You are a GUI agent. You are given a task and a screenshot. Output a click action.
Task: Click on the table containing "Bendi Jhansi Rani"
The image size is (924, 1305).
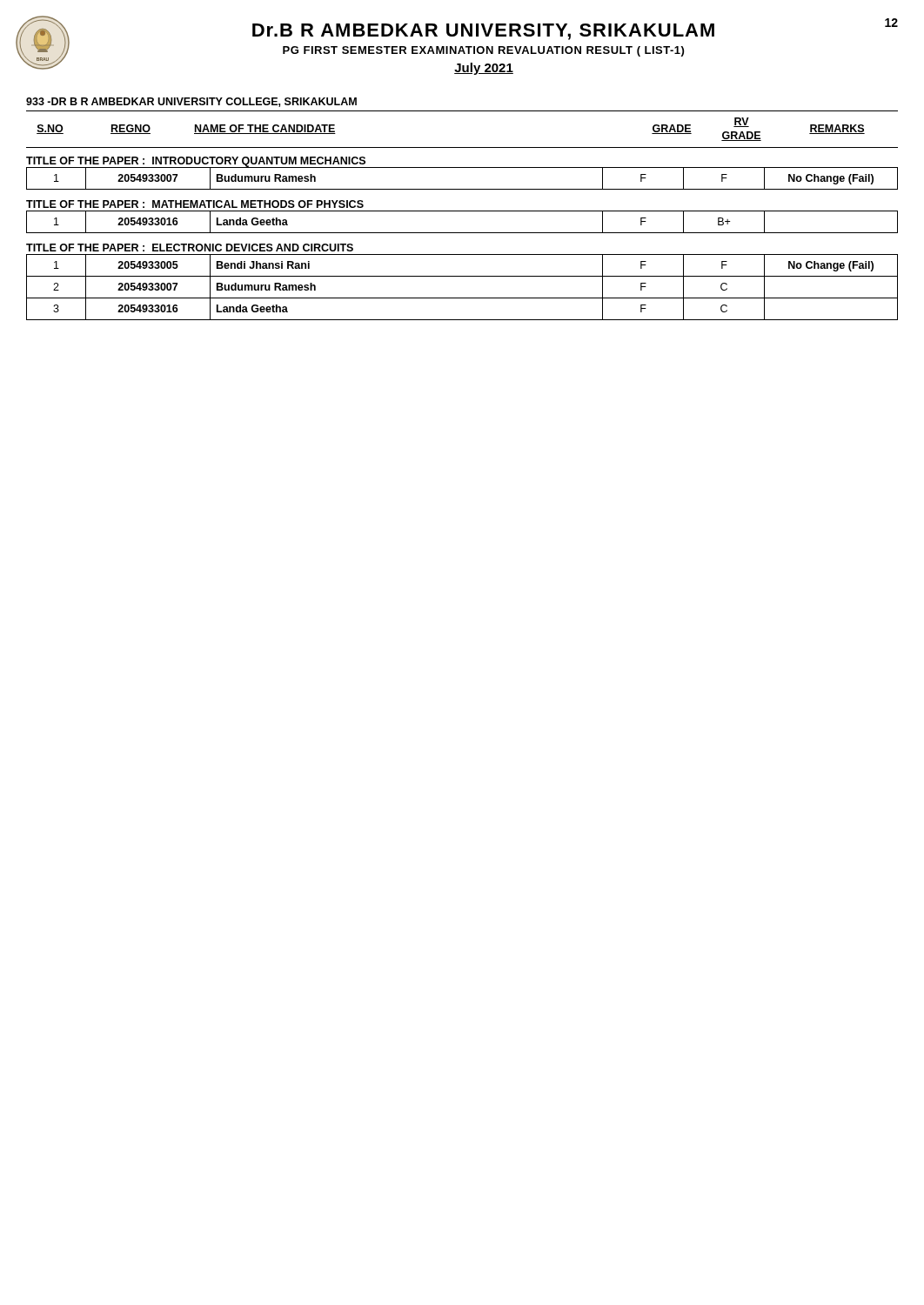(462, 287)
